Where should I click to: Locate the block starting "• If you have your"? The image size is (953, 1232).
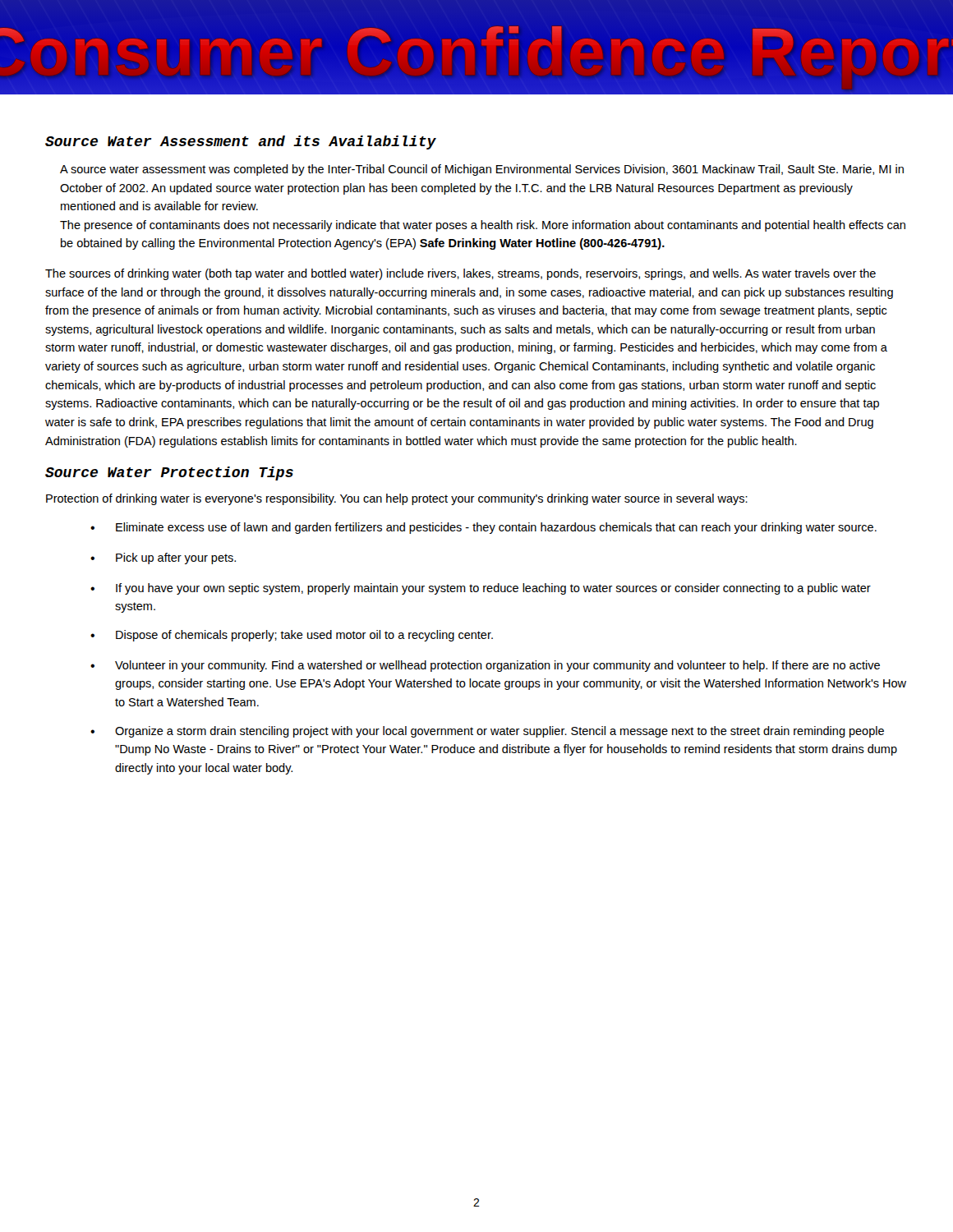coord(499,597)
